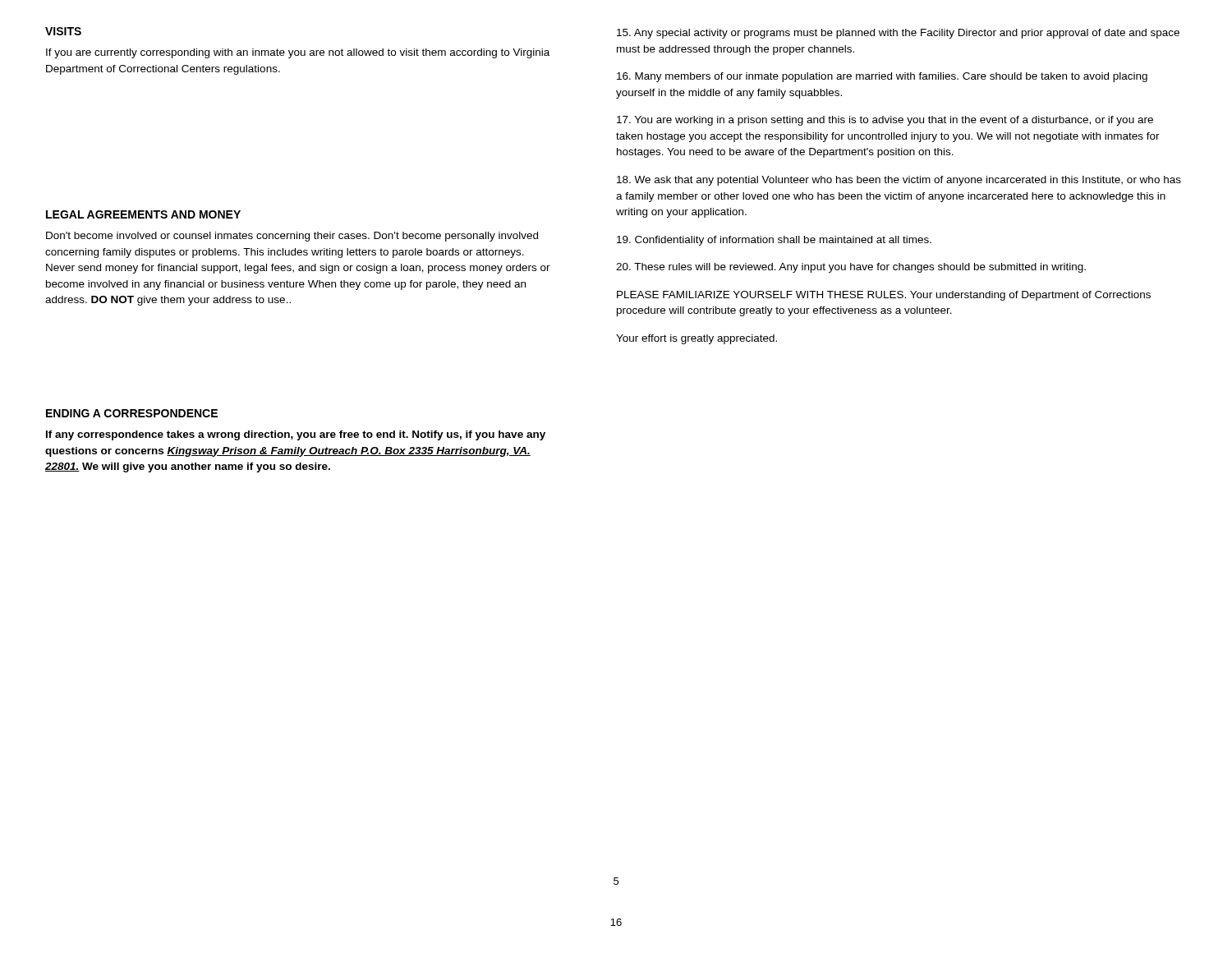Image resolution: width=1232 pixels, height=953 pixels.
Task: Find the text block starting "We ask that any potential"
Action: tap(898, 196)
